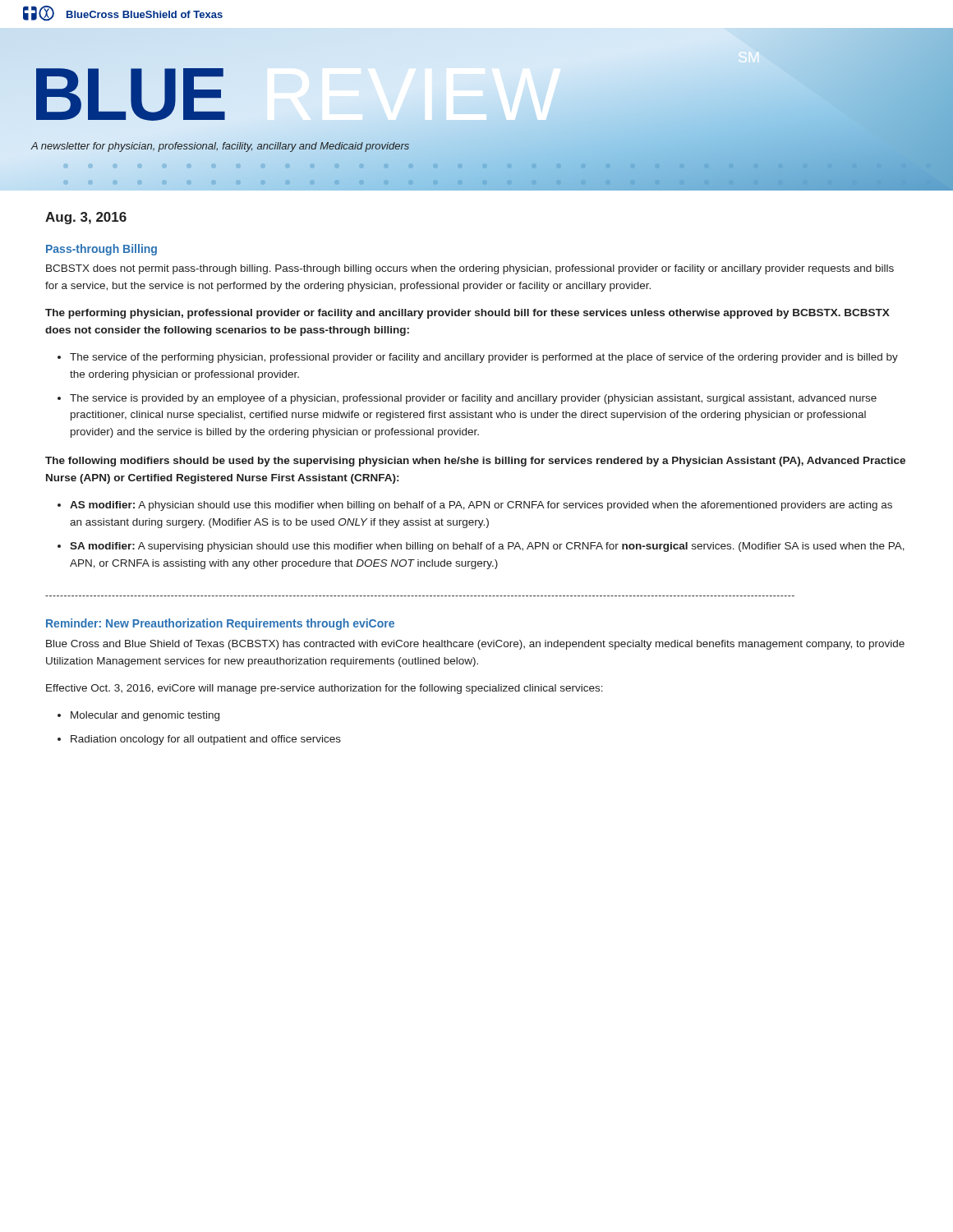Screen dimensions: 1232x953
Task: Find the list item containing "Radiation oncology for all outpatient and"
Action: tap(205, 738)
